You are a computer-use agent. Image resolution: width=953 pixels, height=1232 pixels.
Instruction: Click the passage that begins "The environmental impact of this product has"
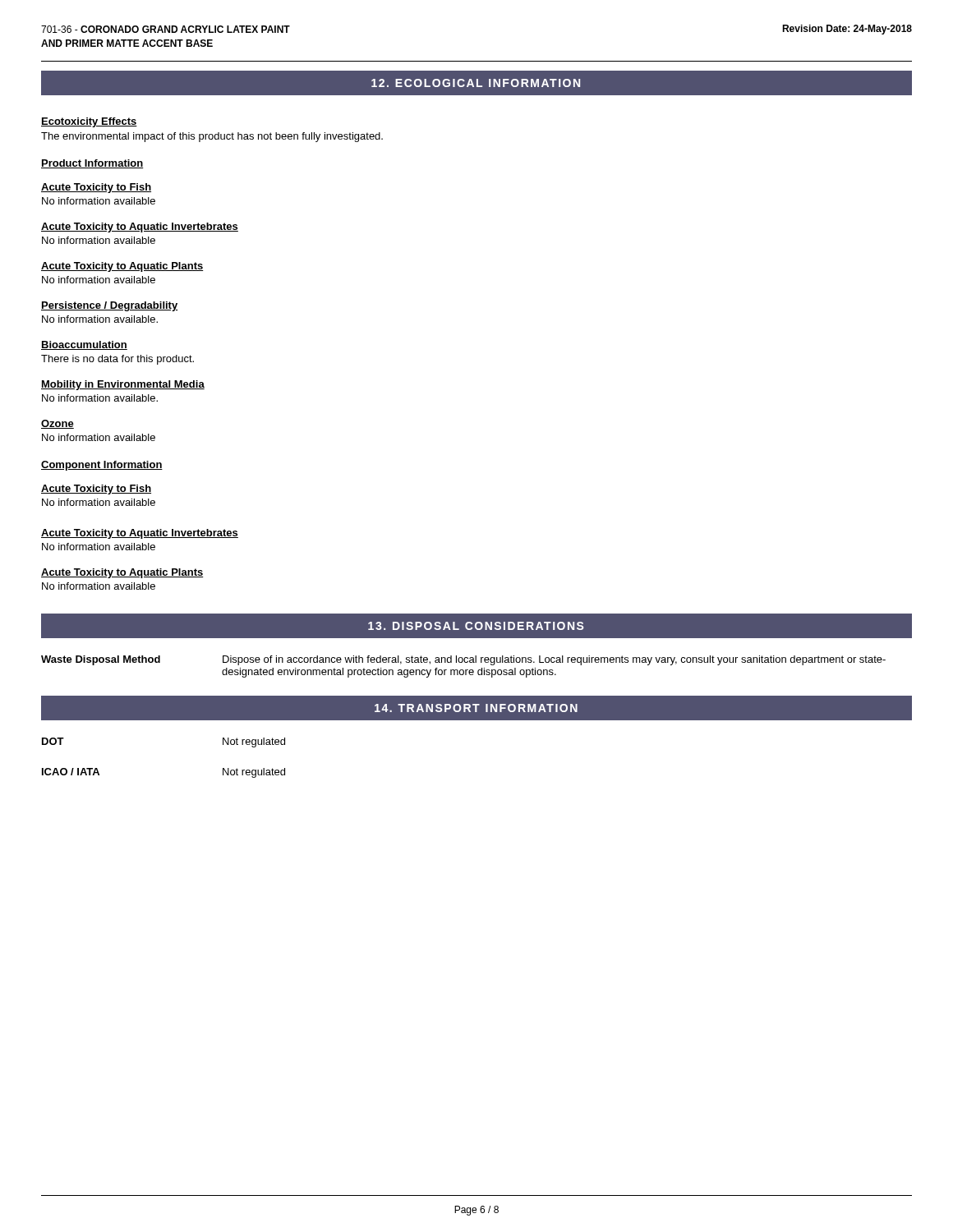click(212, 136)
